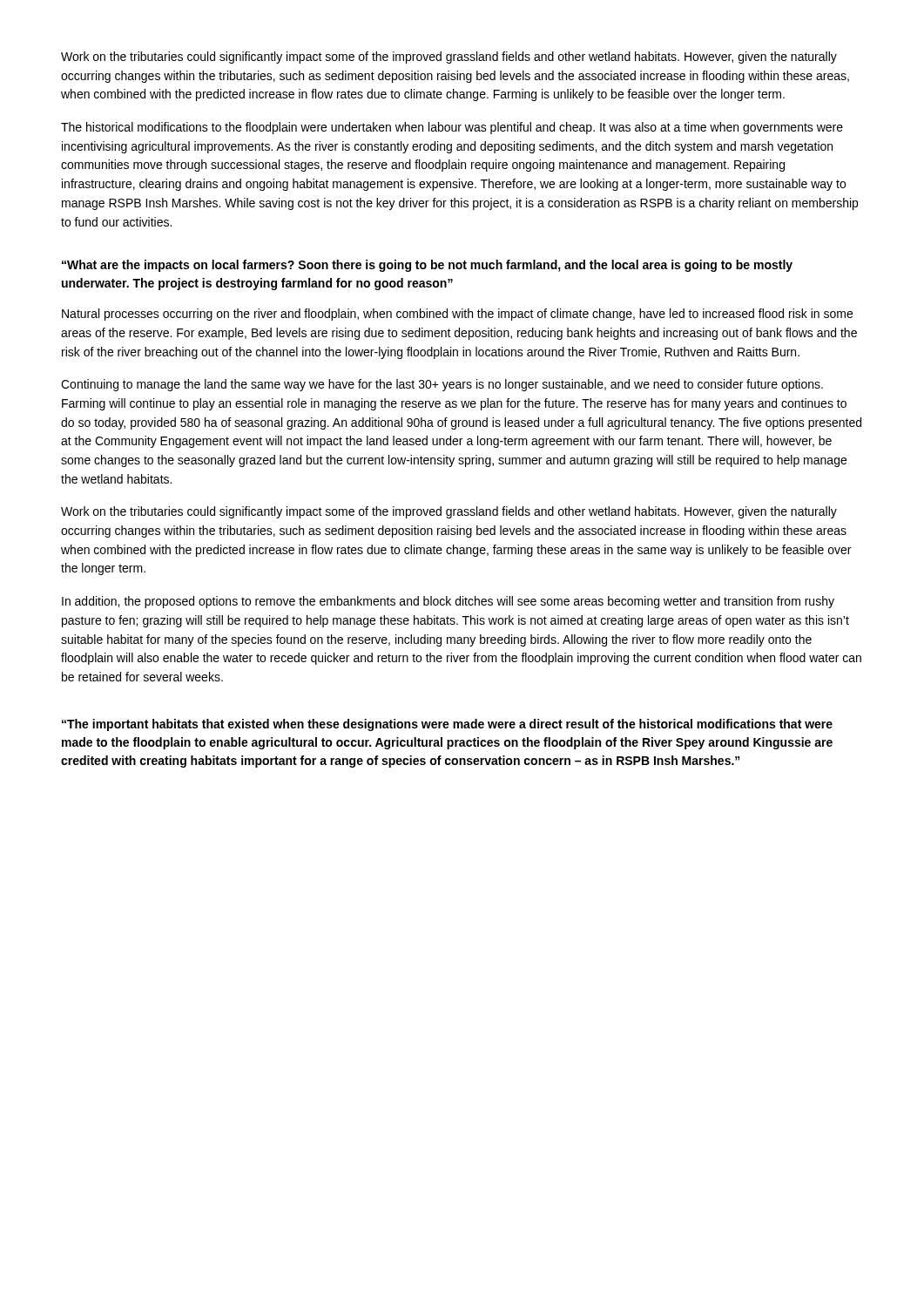Click on the text starting "“The important habitats that existed"
Viewport: 924px width, 1307px height.
click(447, 742)
